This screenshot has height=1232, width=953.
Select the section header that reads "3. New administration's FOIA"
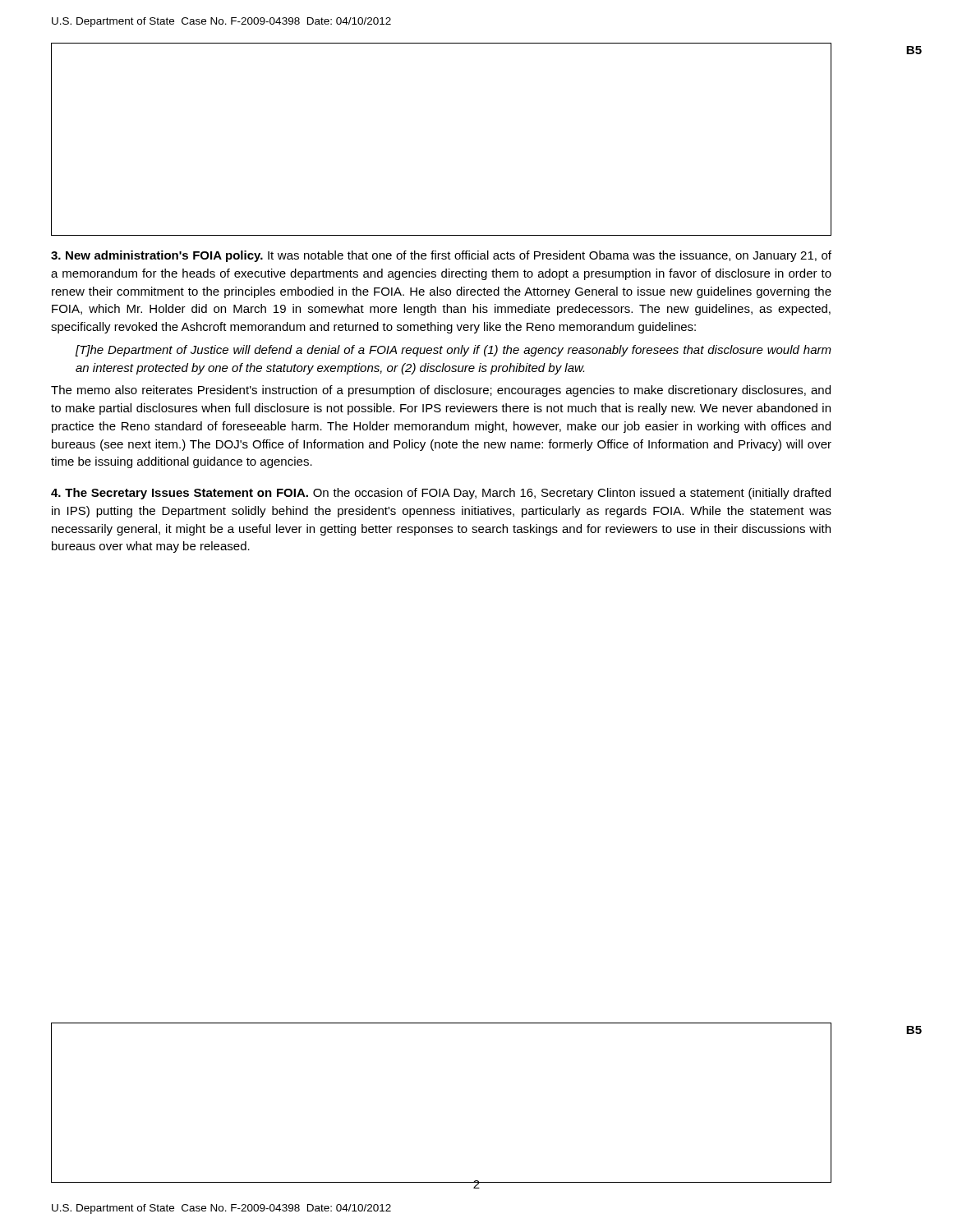pyautogui.click(x=441, y=291)
